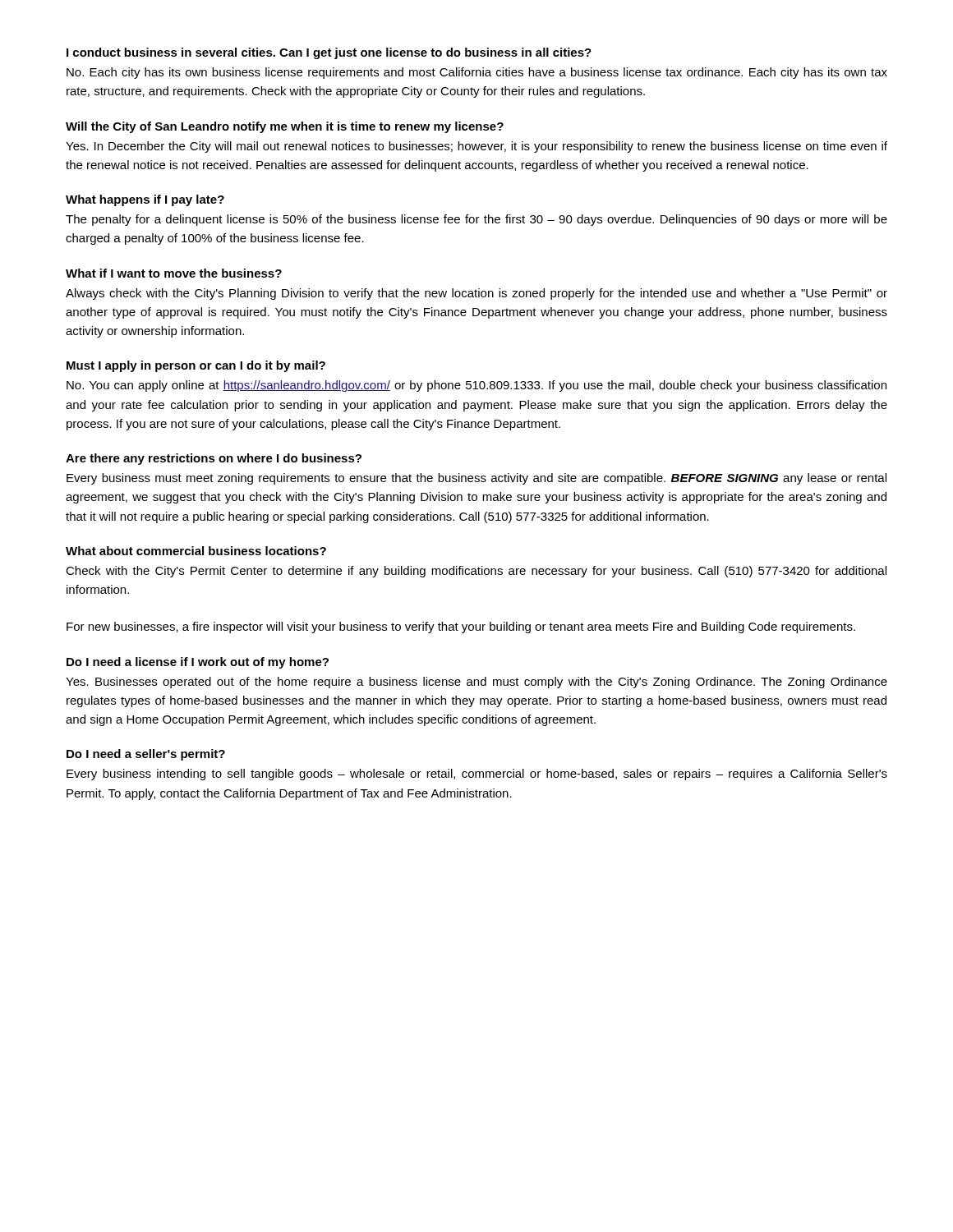The width and height of the screenshot is (953, 1232).
Task: Find the text block starting "No. You can"
Action: click(476, 404)
